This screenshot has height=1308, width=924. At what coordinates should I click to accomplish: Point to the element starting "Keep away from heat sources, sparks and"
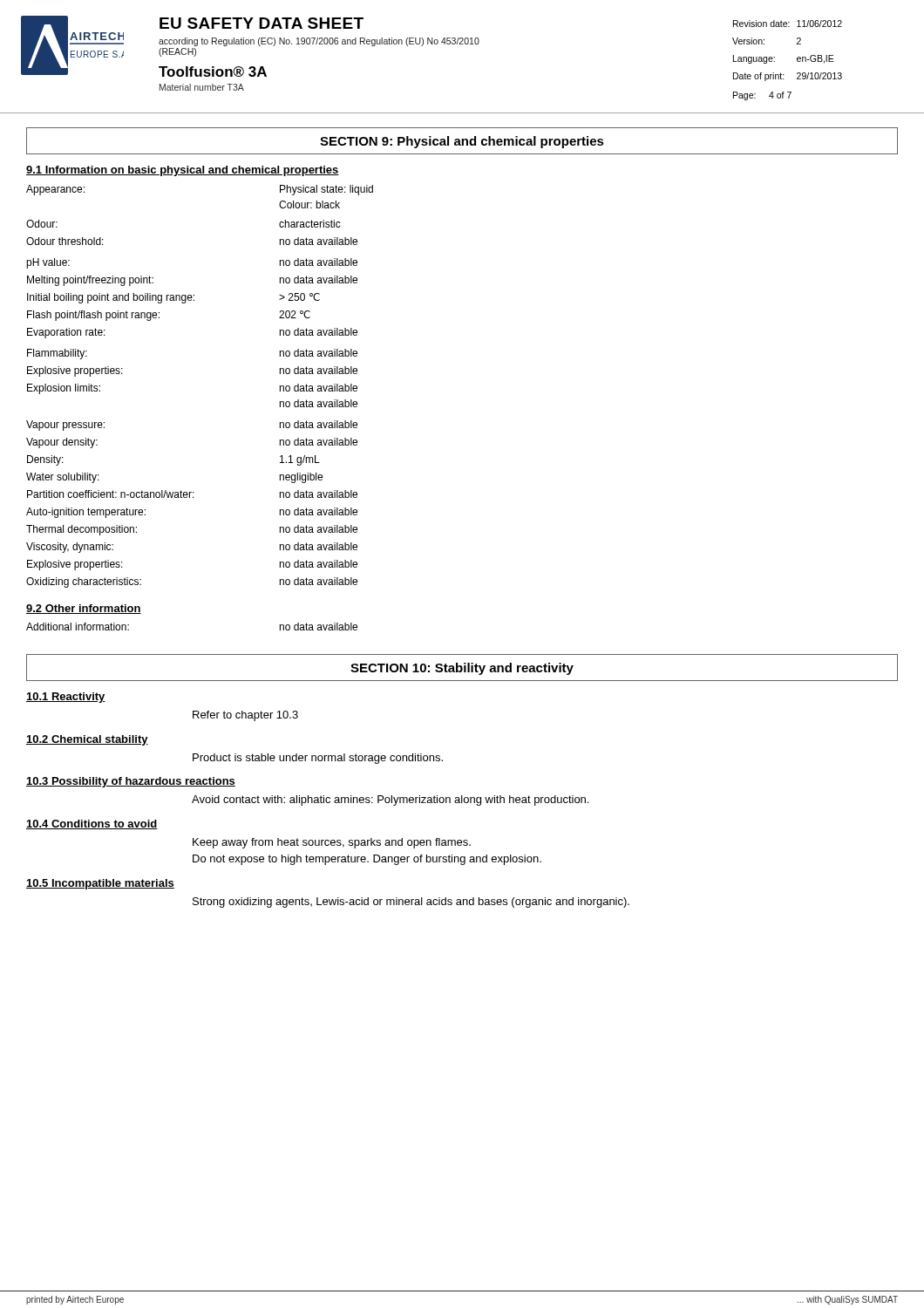click(x=367, y=850)
